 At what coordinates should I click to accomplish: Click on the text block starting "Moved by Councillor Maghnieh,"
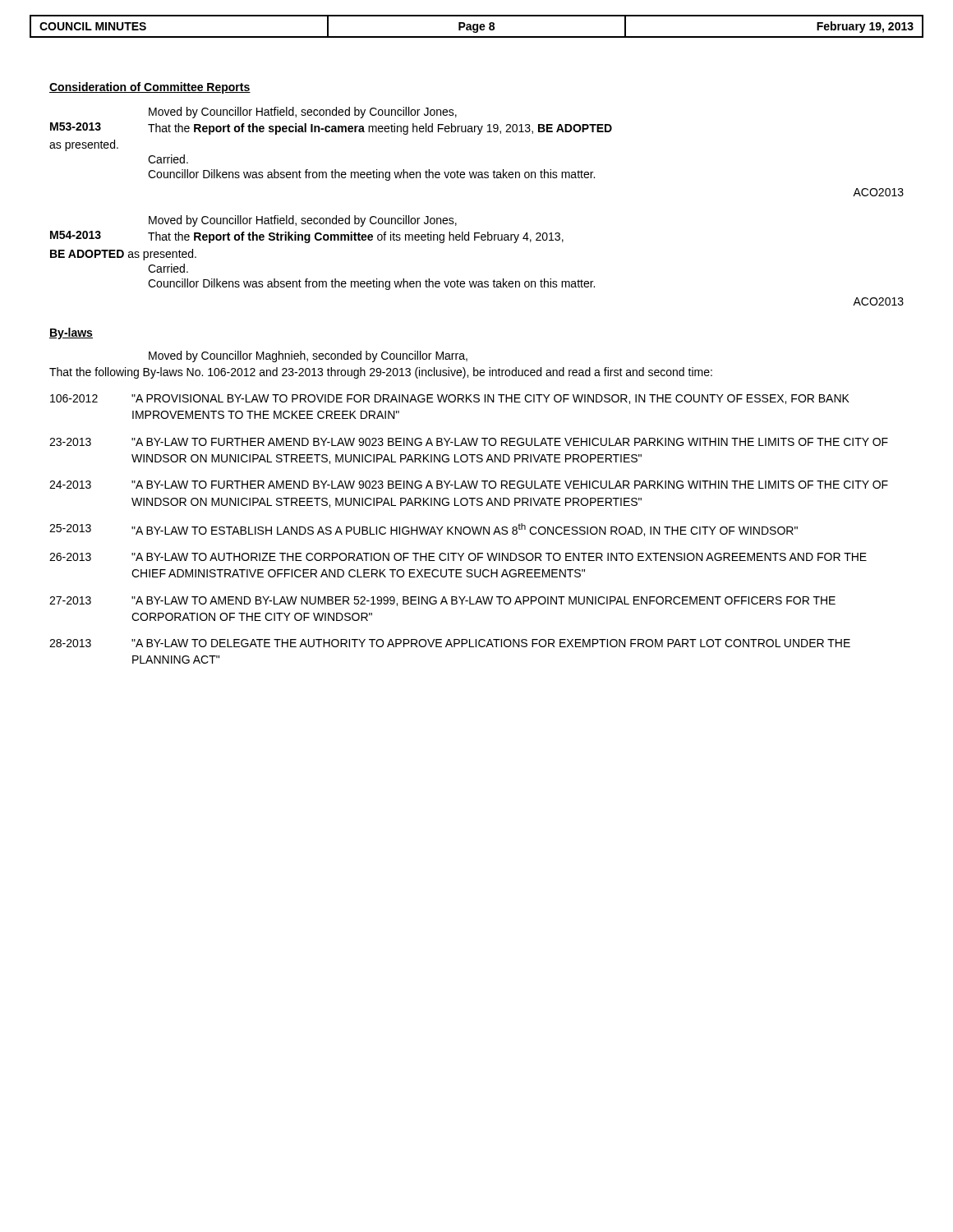pos(381,364)
